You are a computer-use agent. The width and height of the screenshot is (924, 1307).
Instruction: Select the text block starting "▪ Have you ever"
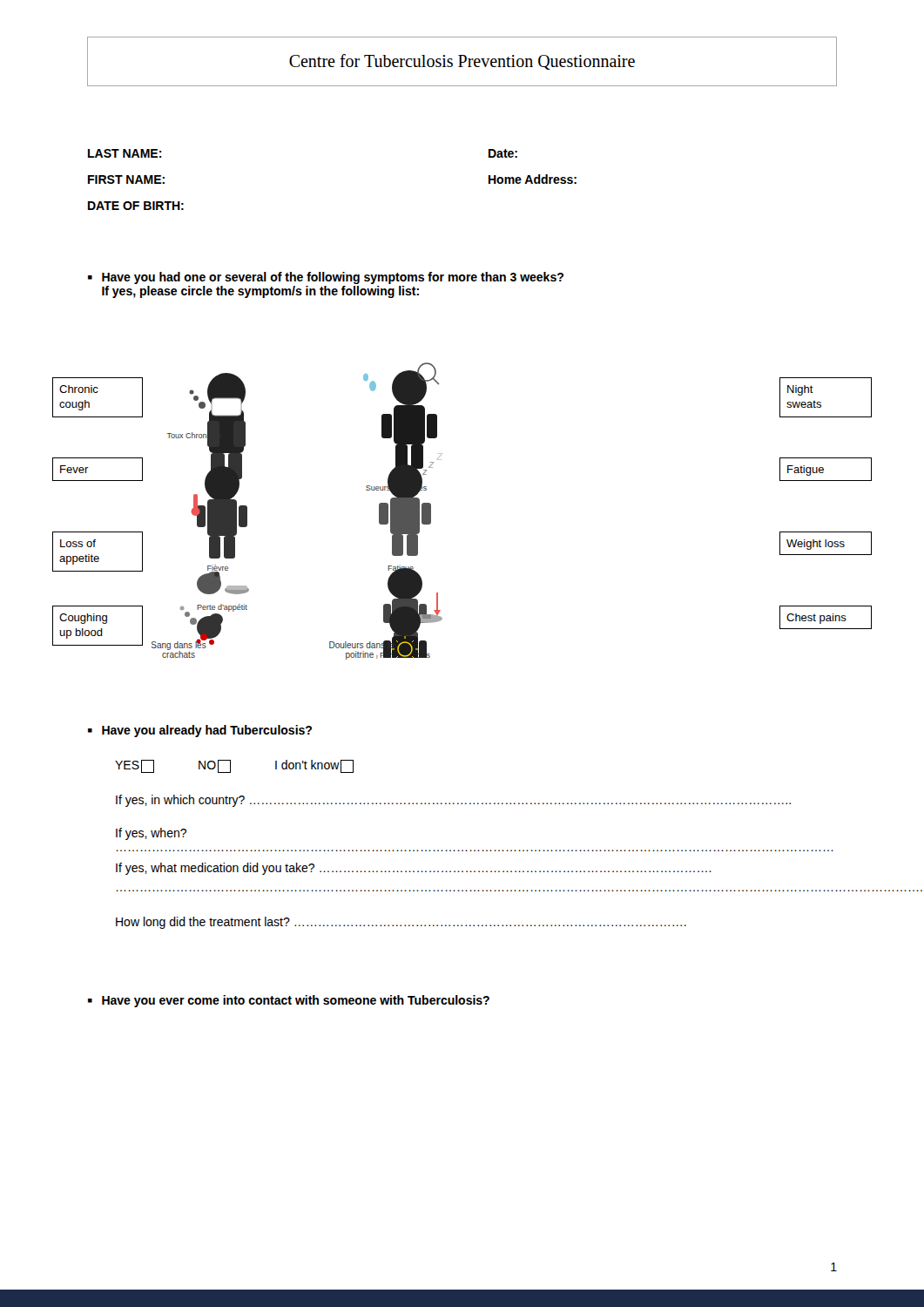coord(289,1002)
